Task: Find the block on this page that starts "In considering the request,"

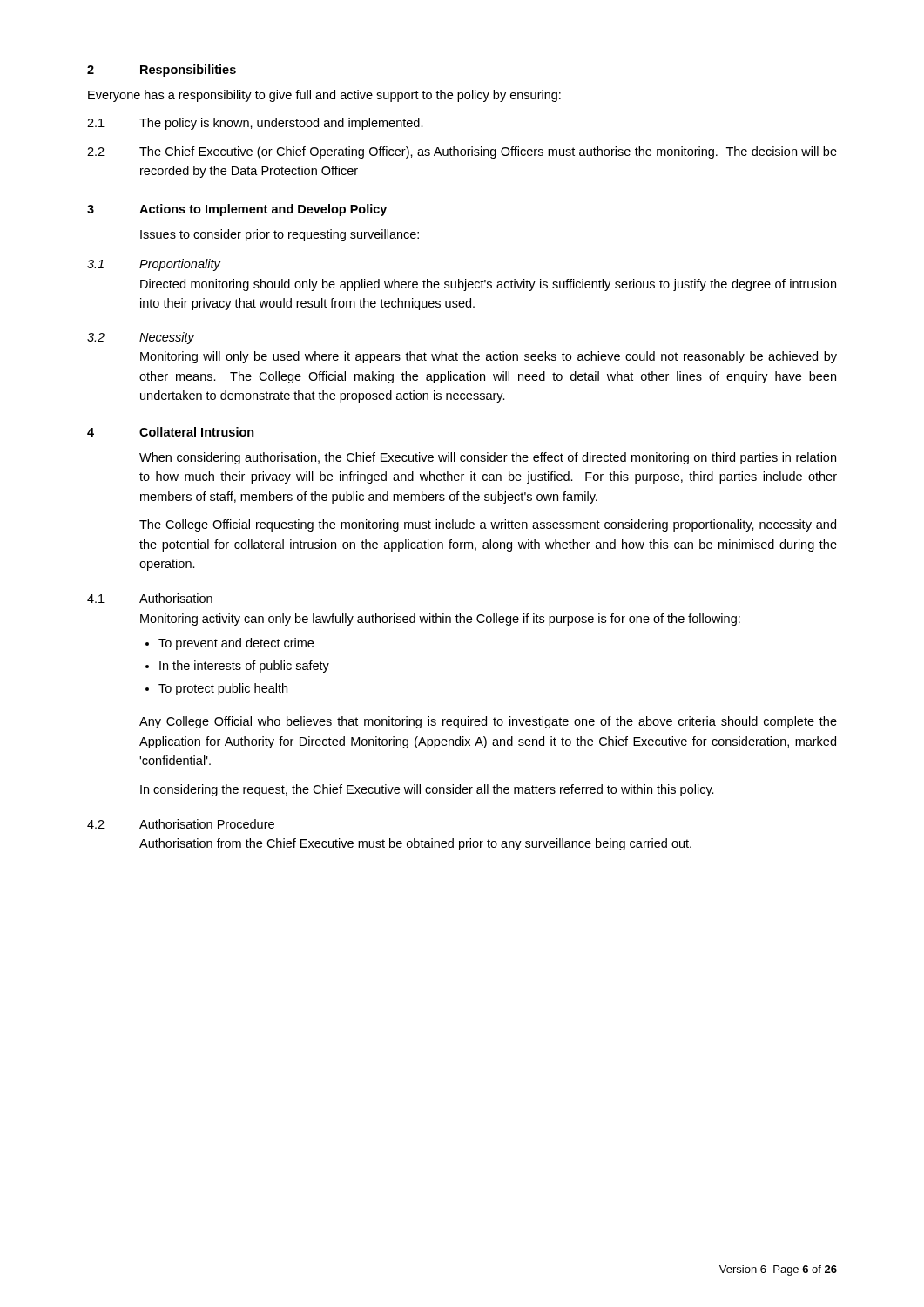Action: [x=427, y=789]
